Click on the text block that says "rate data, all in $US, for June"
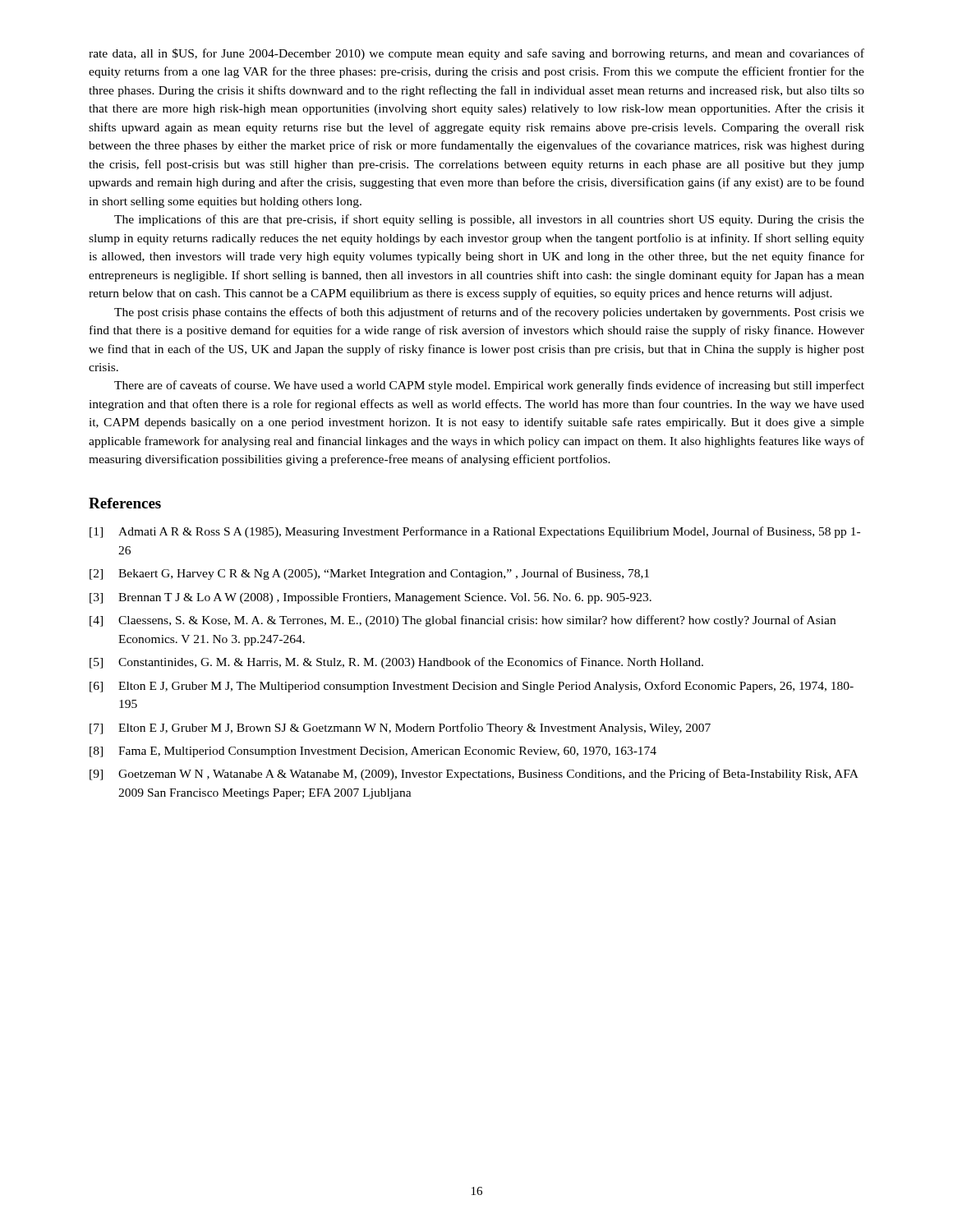This screenshot has height=1232, width=953. [x=476, y=257]
